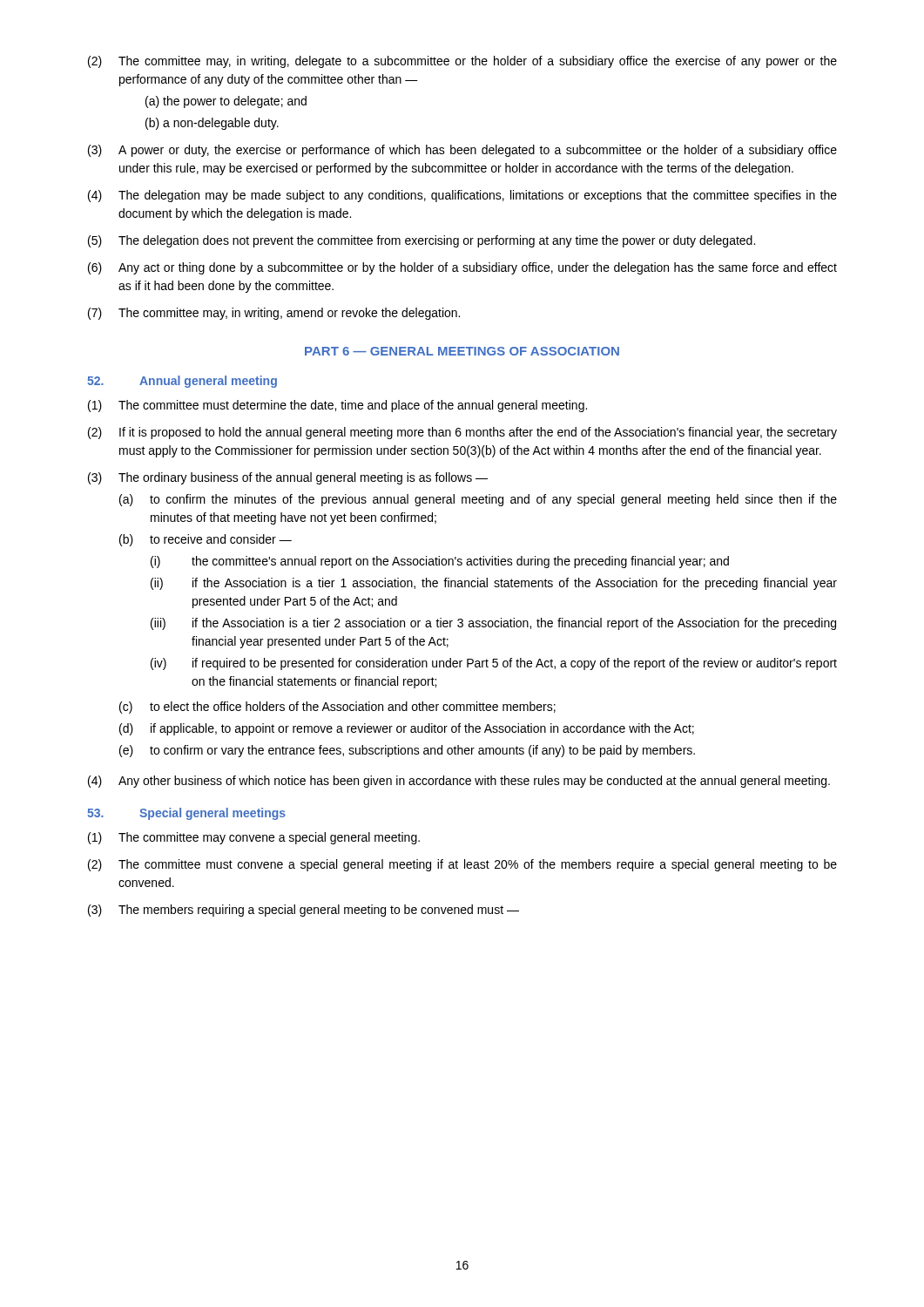
Task: Where is the passage that starts "(5) The delegation"?
Action: [x=462, y=241]
